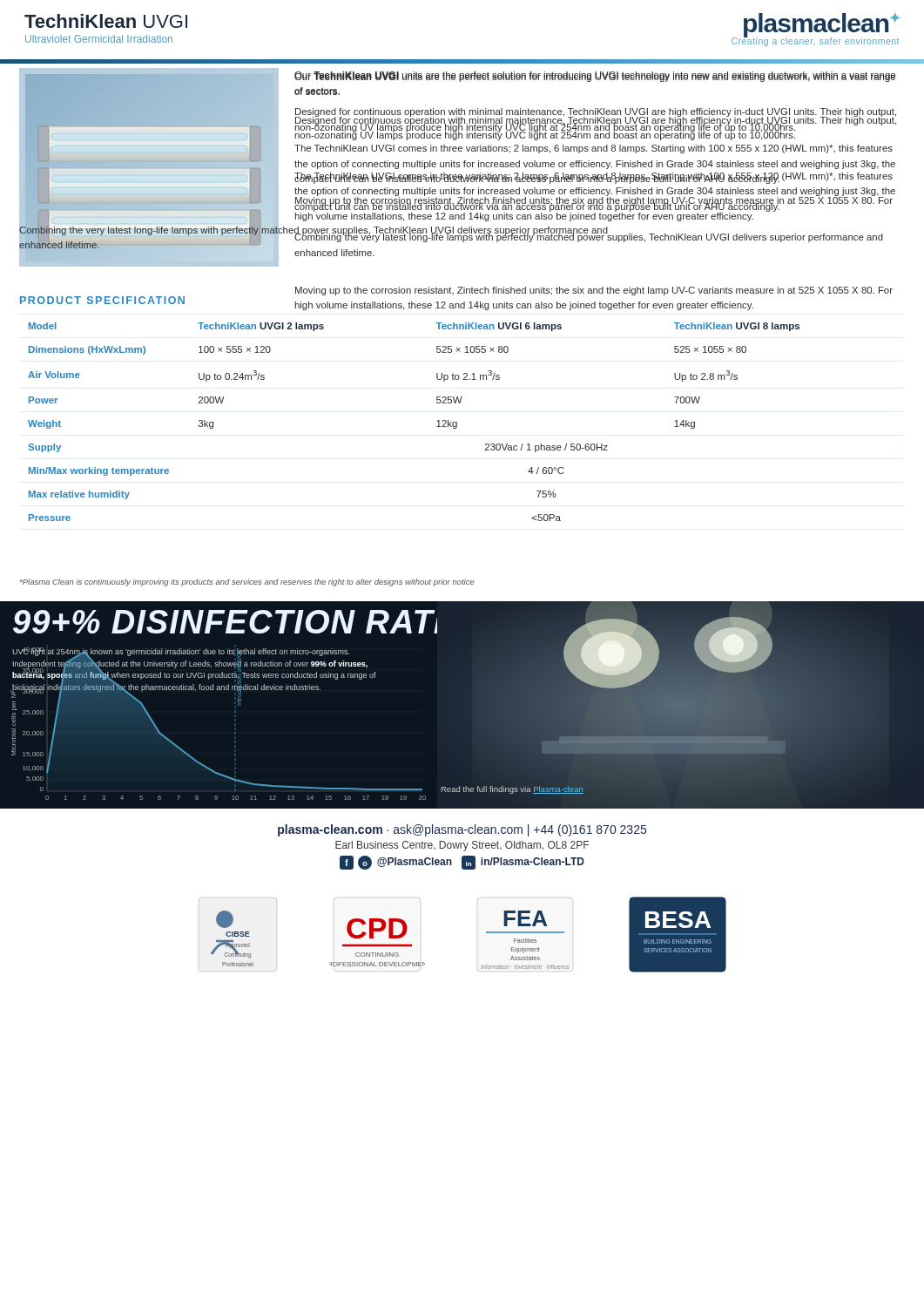The height and width of the screenshot is (1307, 924).
Task: Click on the section header containing "PRODUCT SPECIFICATION"
Action: pos(103,301)
